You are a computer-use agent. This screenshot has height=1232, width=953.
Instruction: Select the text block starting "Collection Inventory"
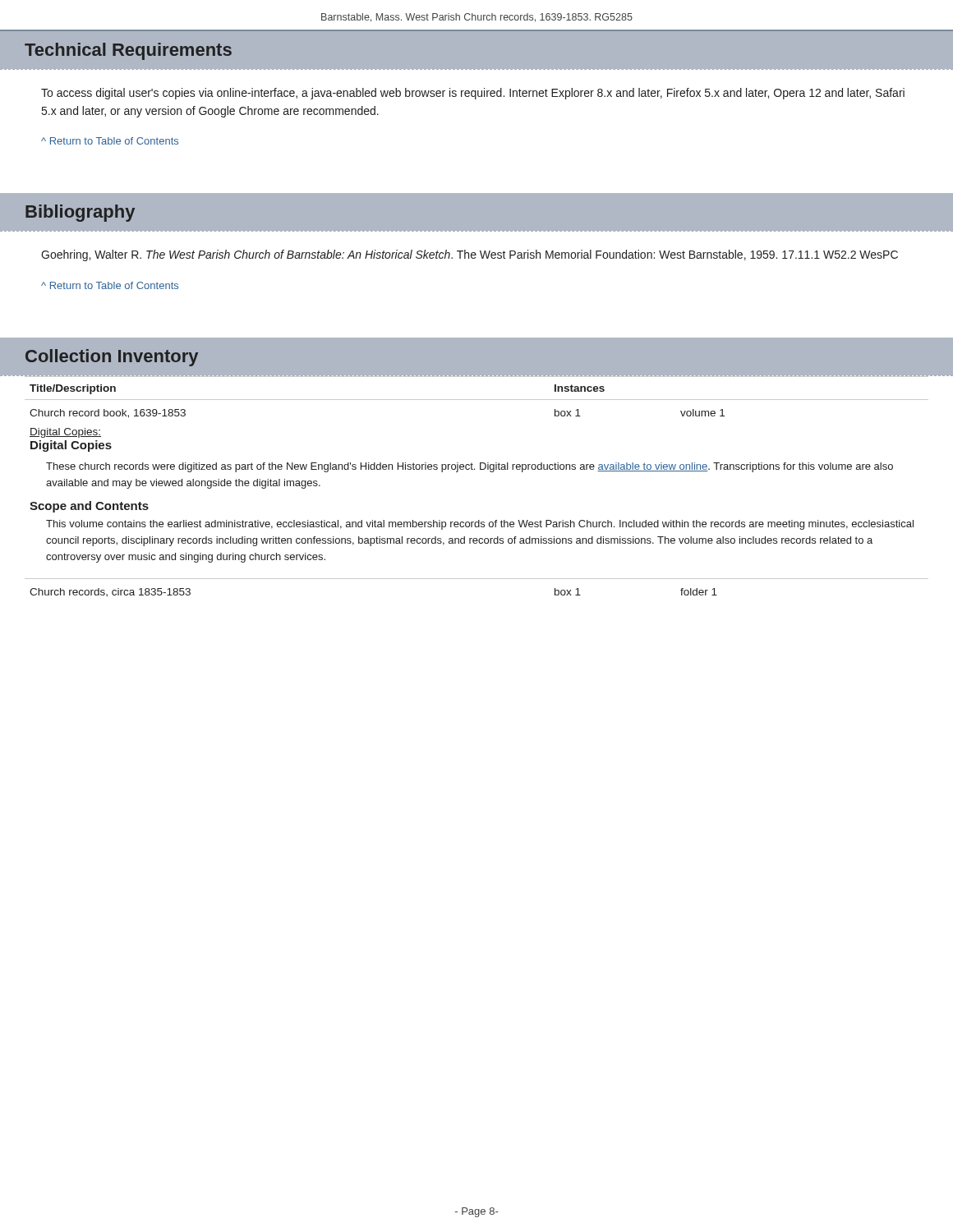(x=112, y=358)
